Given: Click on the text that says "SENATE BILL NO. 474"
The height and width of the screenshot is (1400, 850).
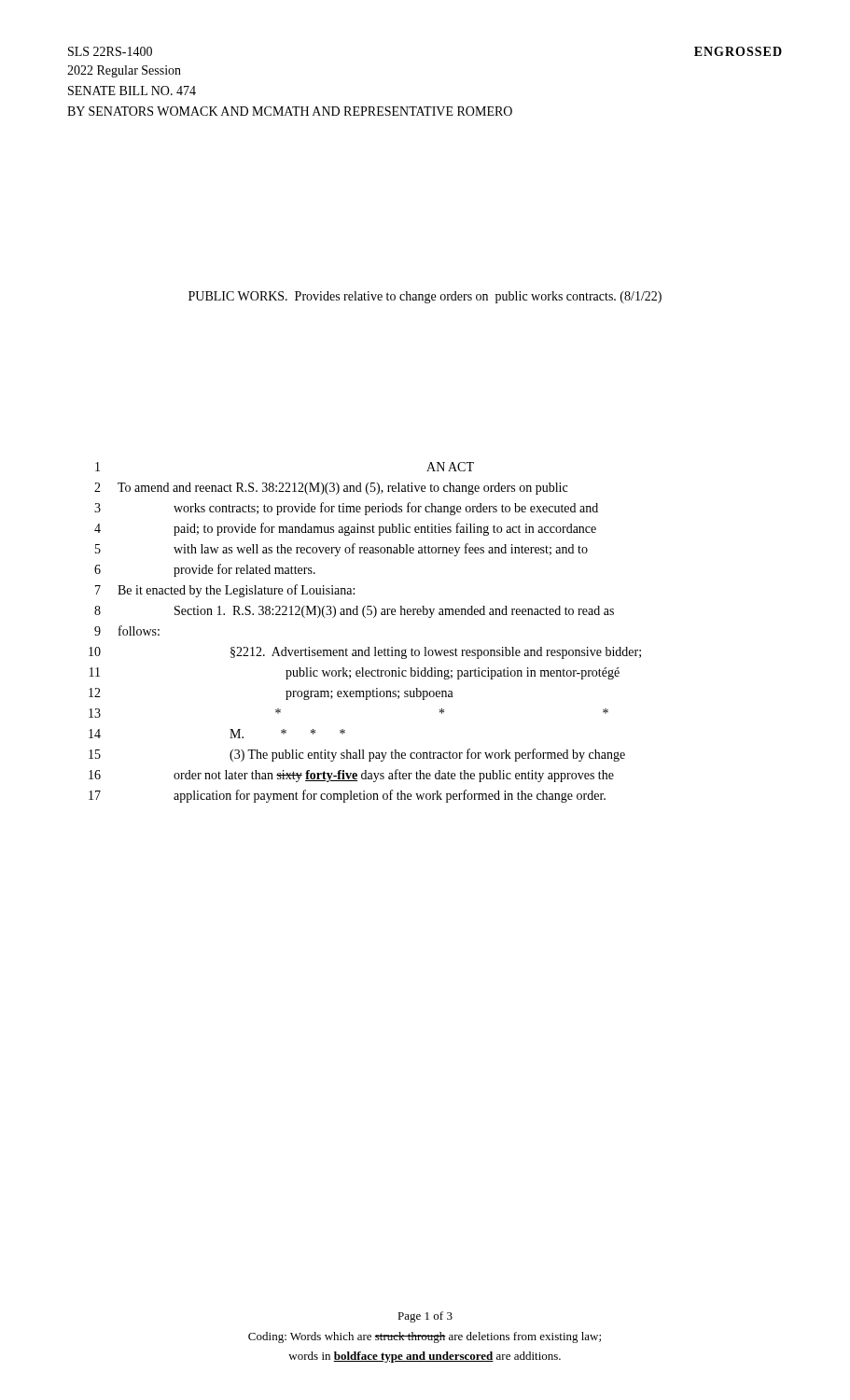Looking at the screenshot, I should point(131,91).
